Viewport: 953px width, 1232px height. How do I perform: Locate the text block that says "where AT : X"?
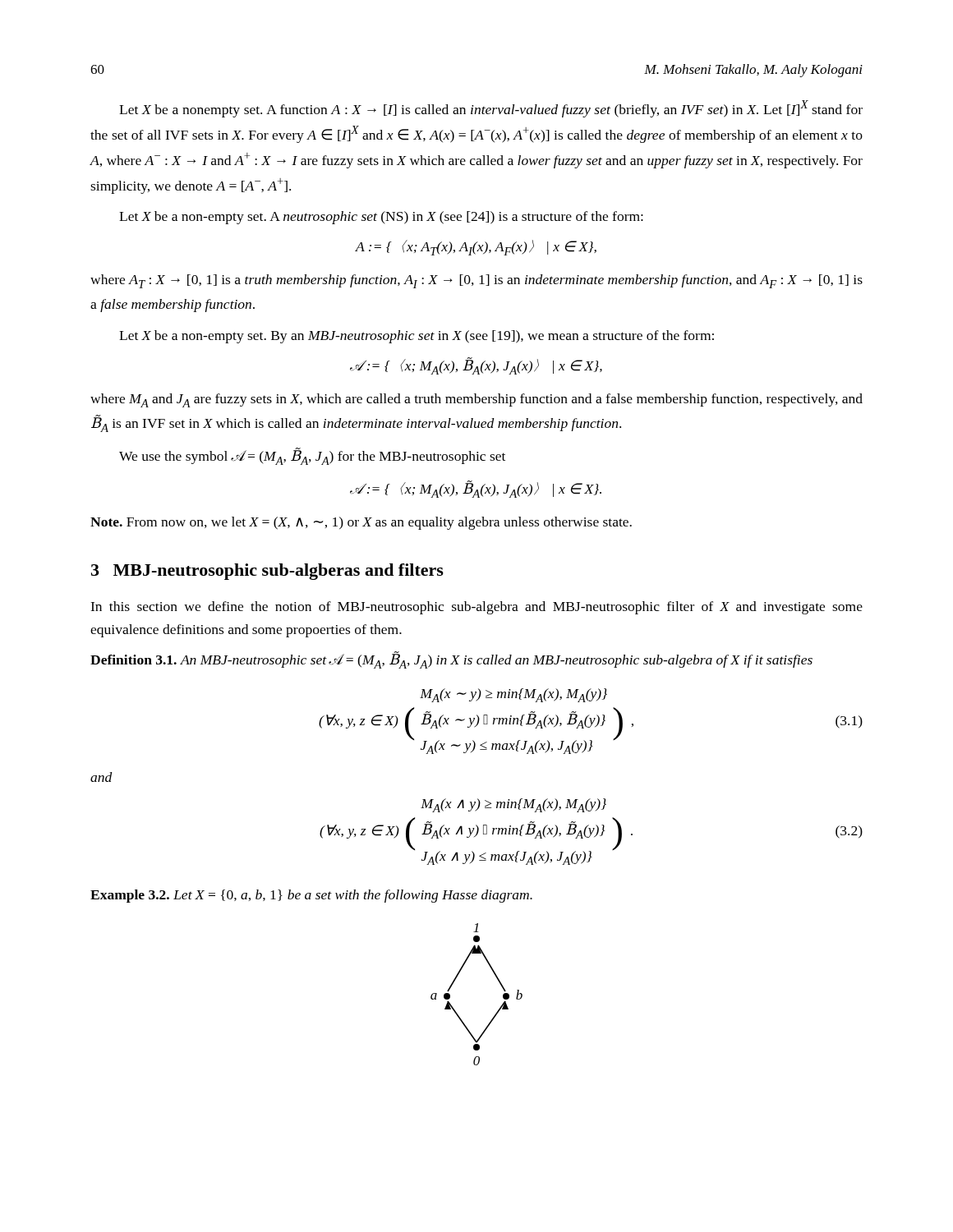click(x=476, y=292)
